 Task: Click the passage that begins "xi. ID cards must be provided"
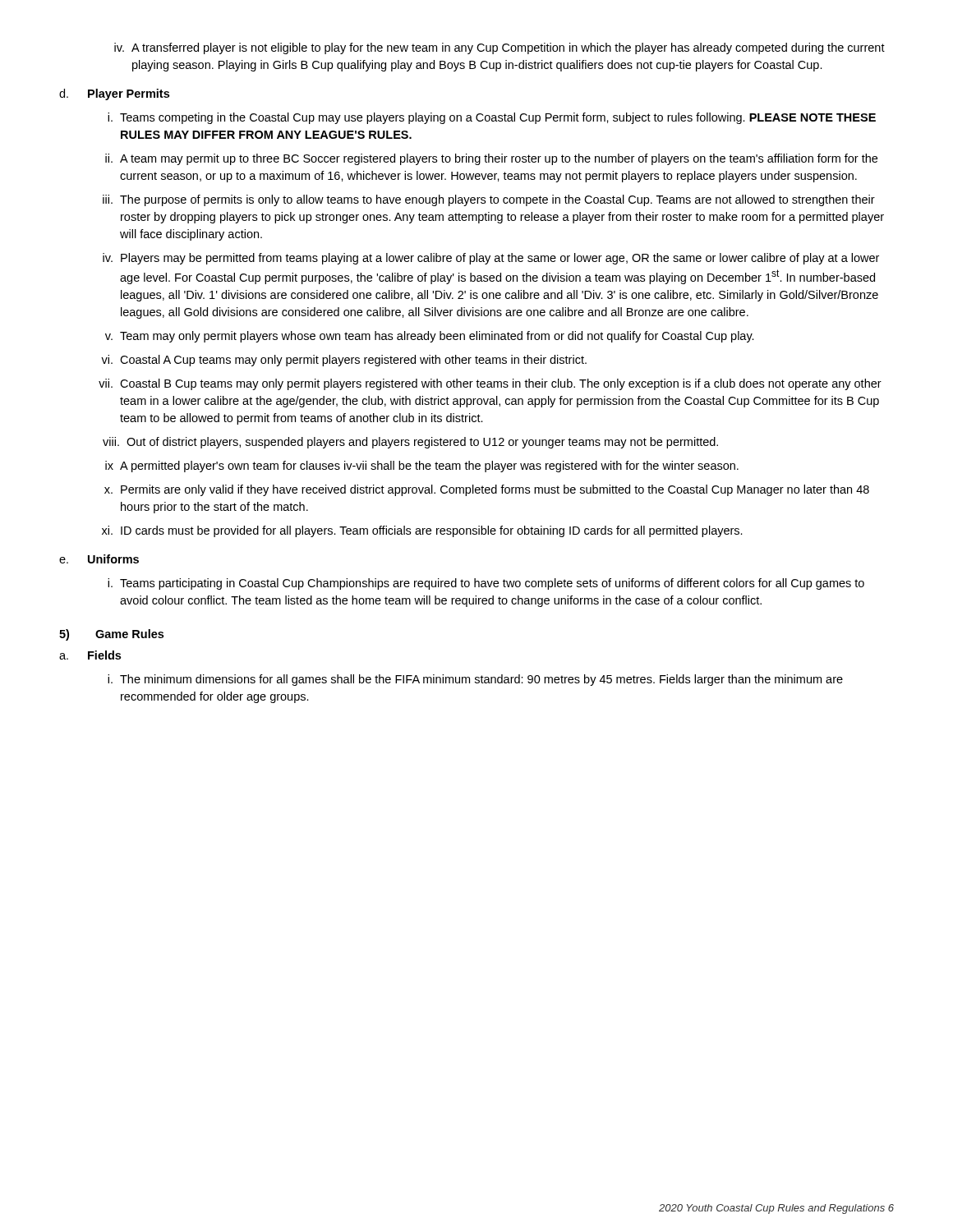[x=486, y=531]
